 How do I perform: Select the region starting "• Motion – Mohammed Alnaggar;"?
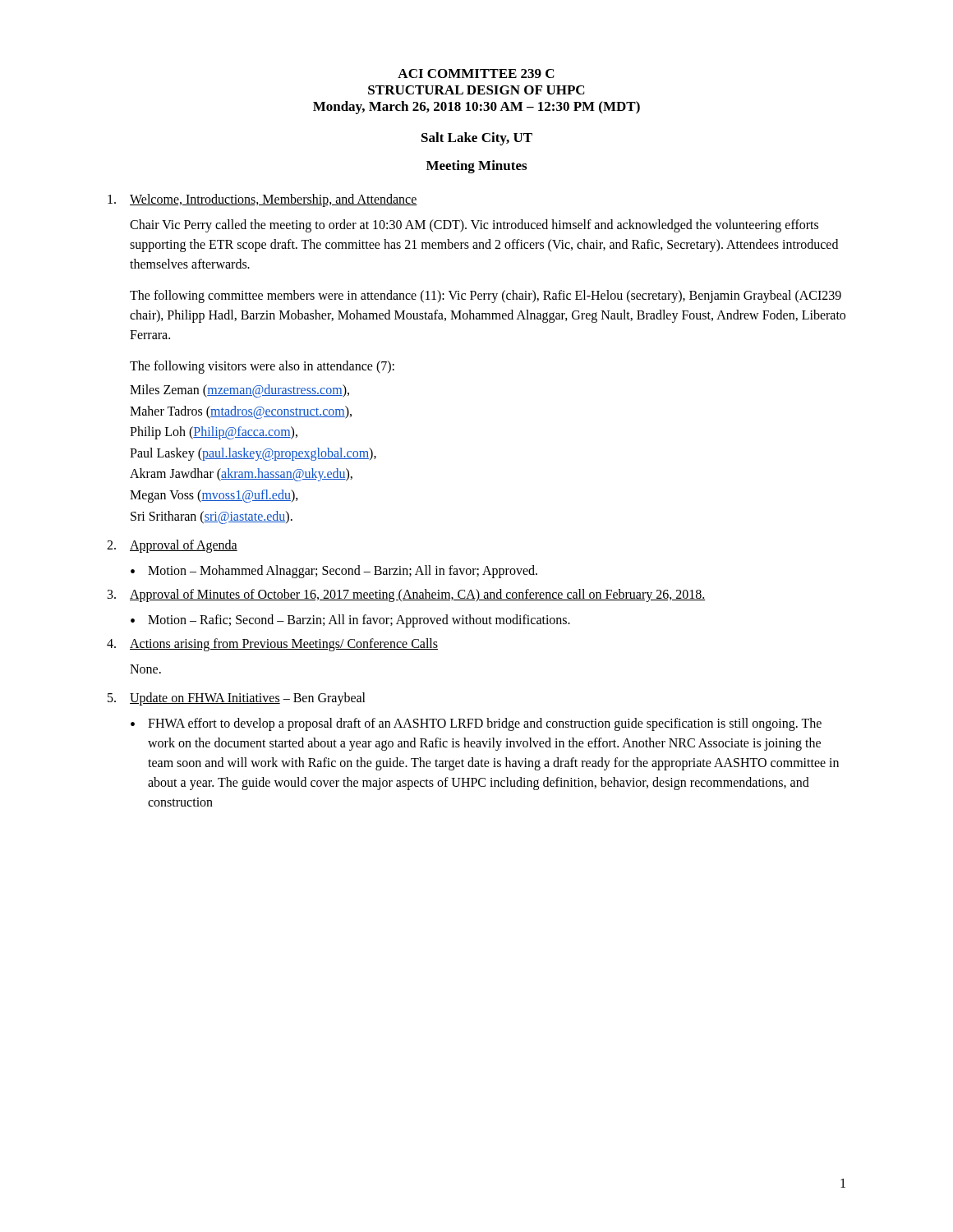[x=488, y=572]
